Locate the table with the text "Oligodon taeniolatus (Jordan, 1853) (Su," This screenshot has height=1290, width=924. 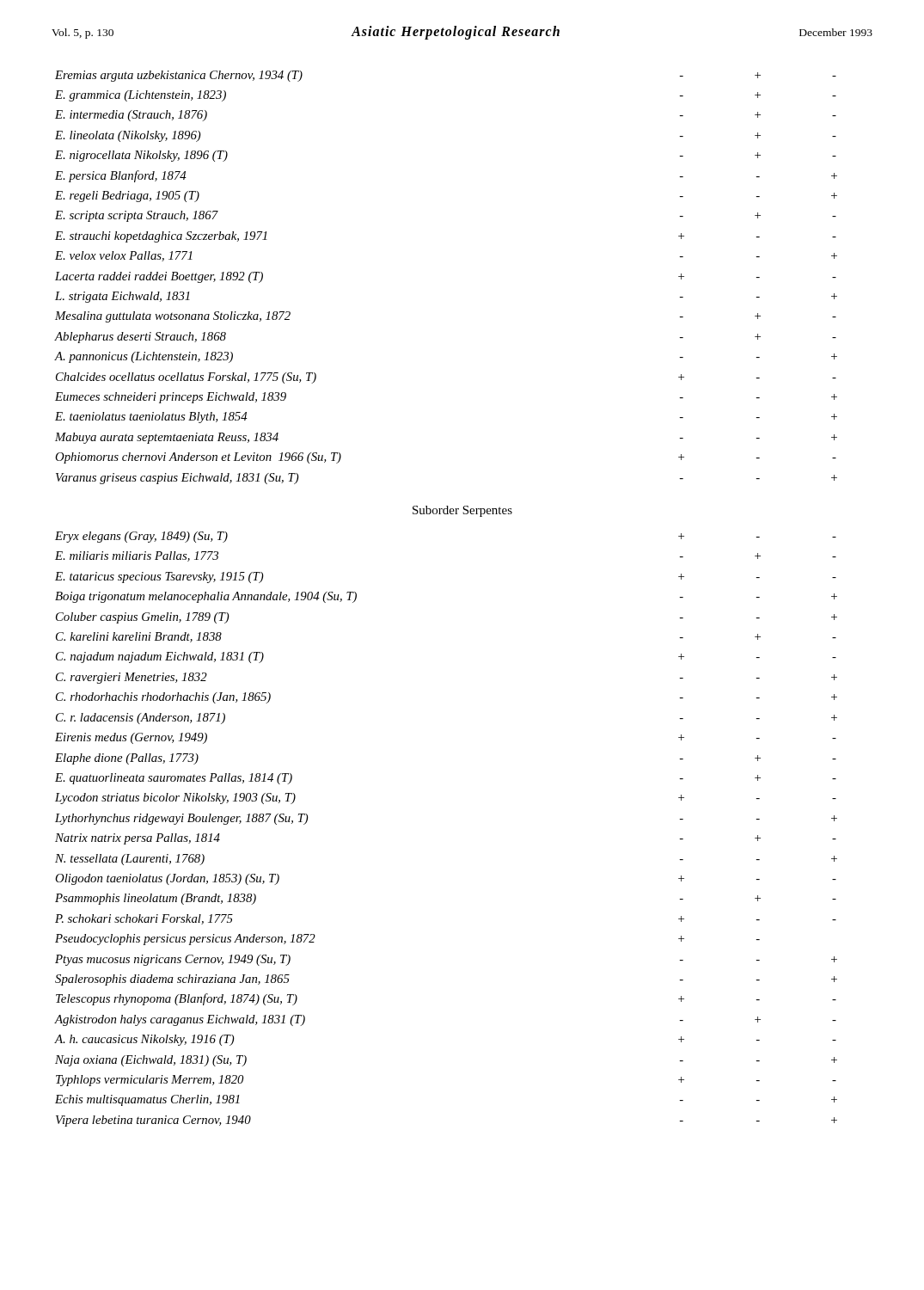[462, 828]
